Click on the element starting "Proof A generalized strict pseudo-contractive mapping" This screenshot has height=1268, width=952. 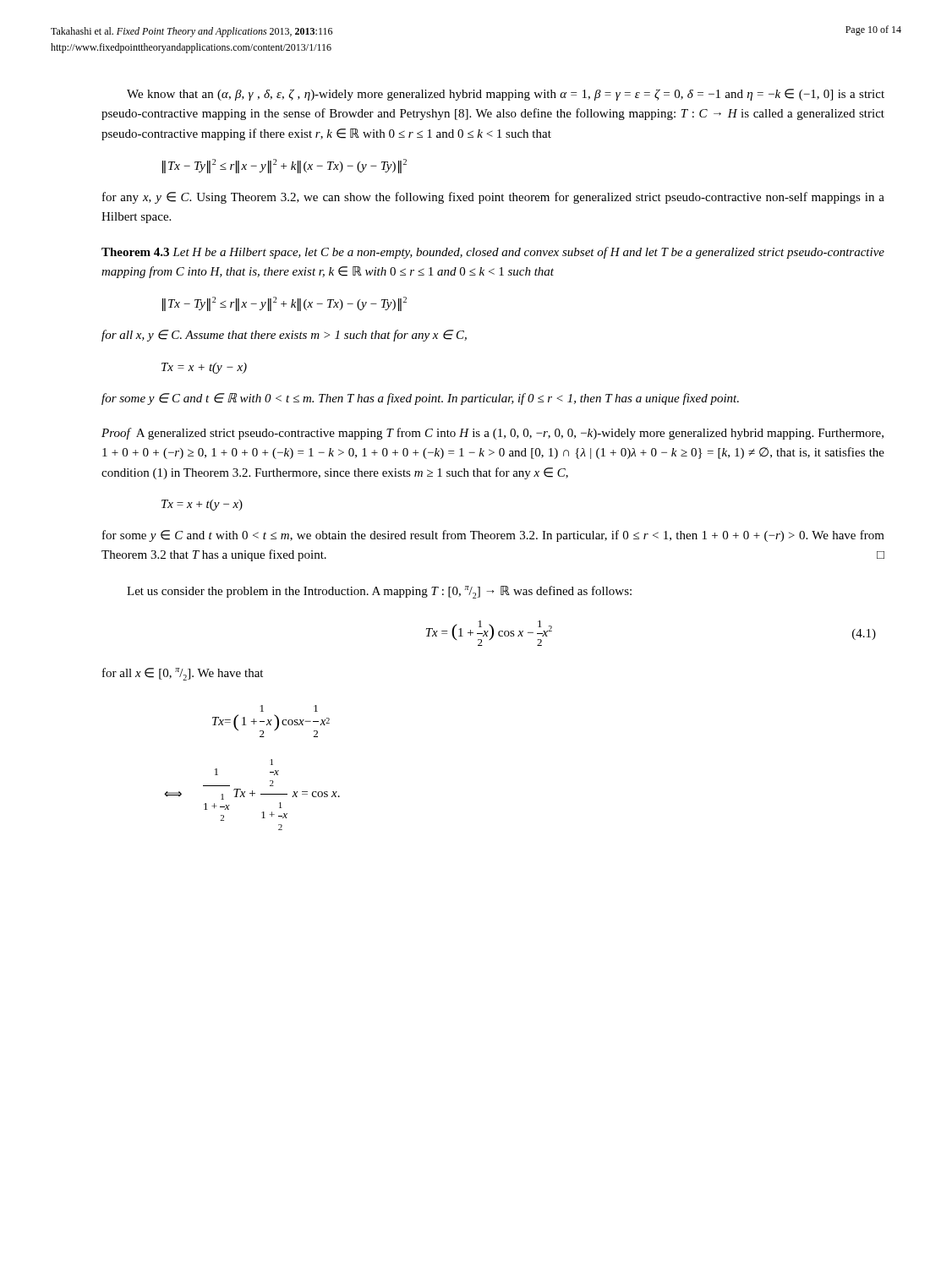493,452
